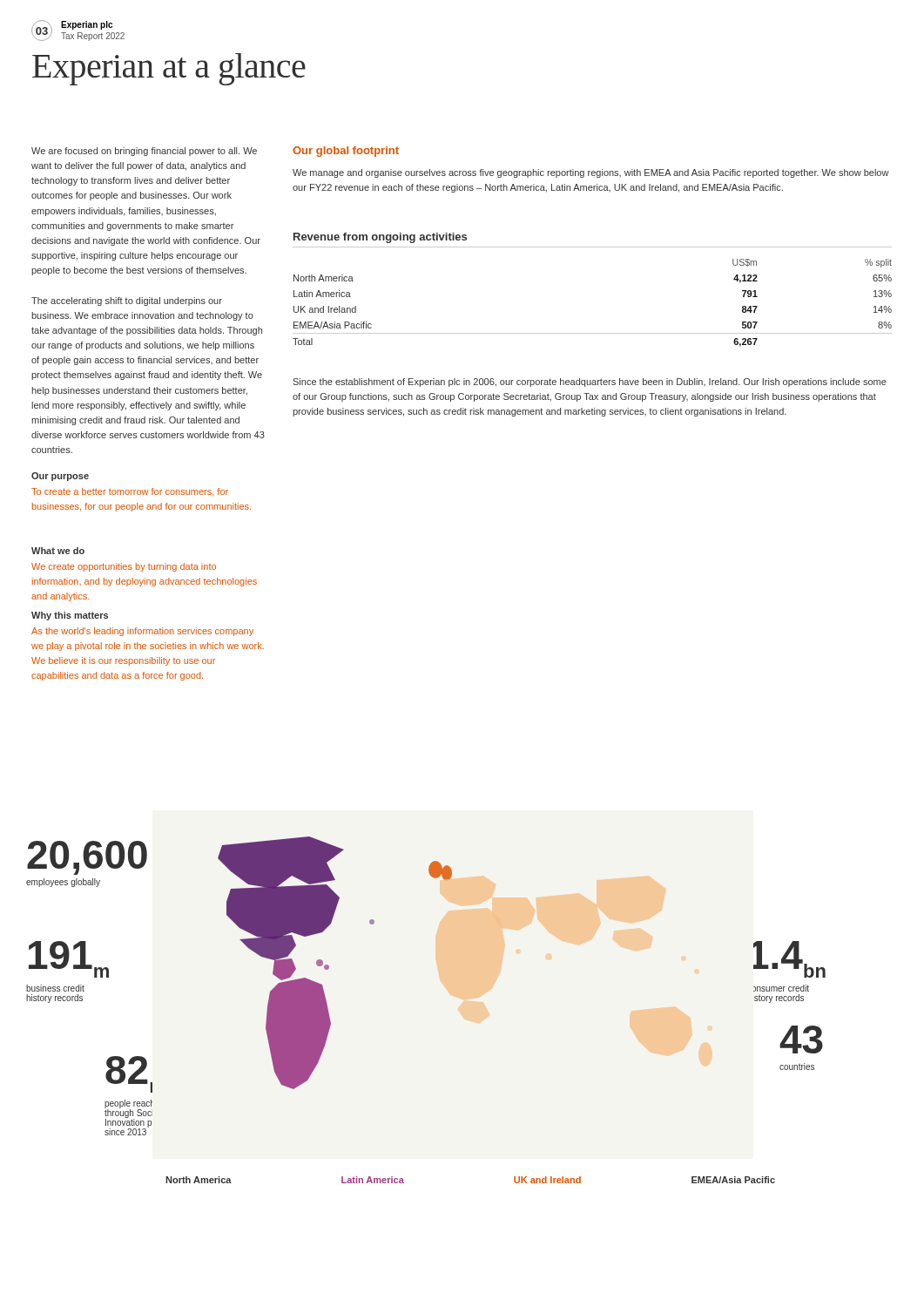924x1307 pixels.
Task: Click on the text block that reads "To create a better"
Action: [x=142, y=499]
